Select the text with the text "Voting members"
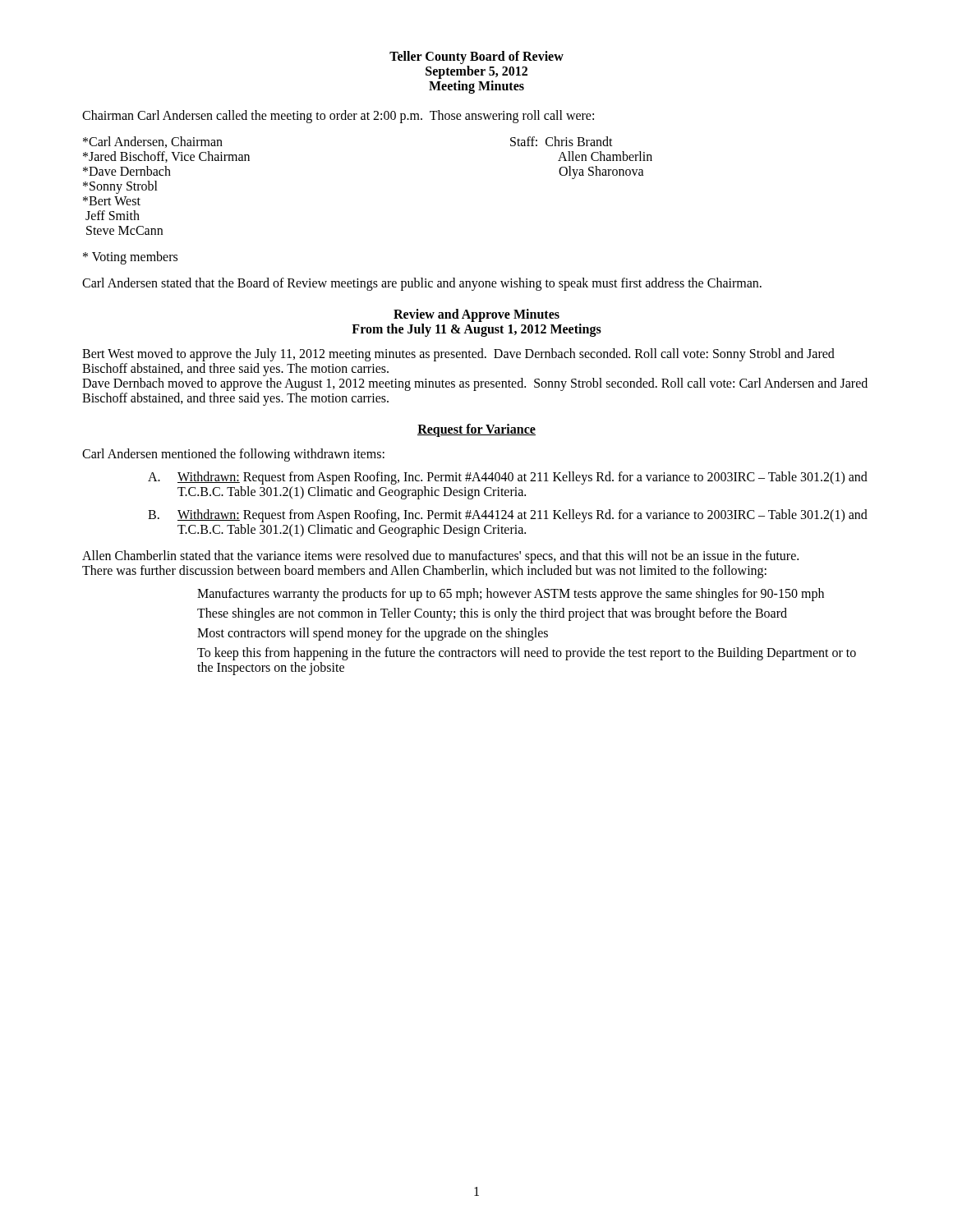The width and height of the screenshot is (953, 1232). coord(130,257)
